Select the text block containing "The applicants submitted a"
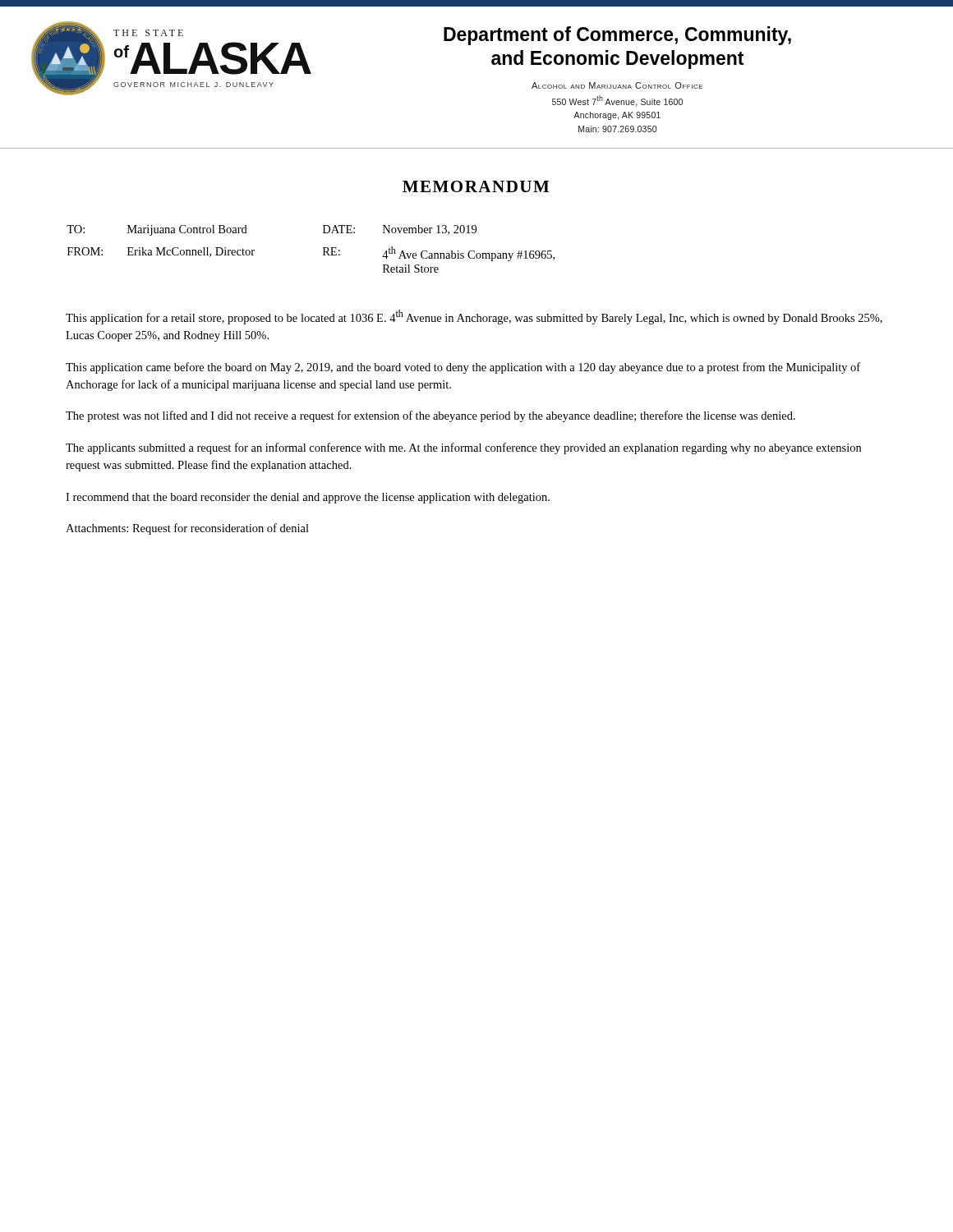Image resolution: width=953 pixels, height=1232 pixels. [x=464, y=456]
